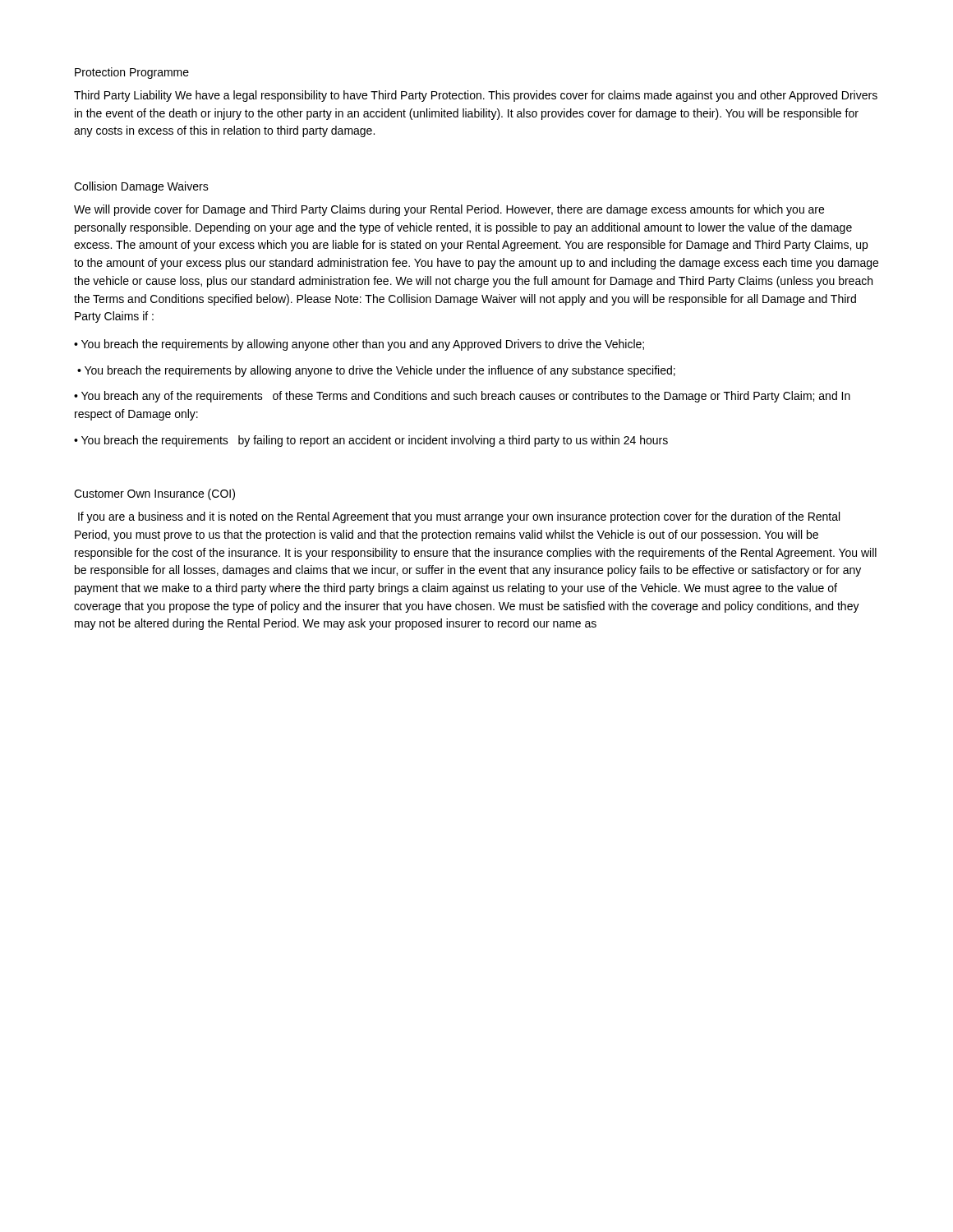
Task: Click the passage that begins "Third Party Liability We have a legal responsibility"
Action: tap(476, 113)
